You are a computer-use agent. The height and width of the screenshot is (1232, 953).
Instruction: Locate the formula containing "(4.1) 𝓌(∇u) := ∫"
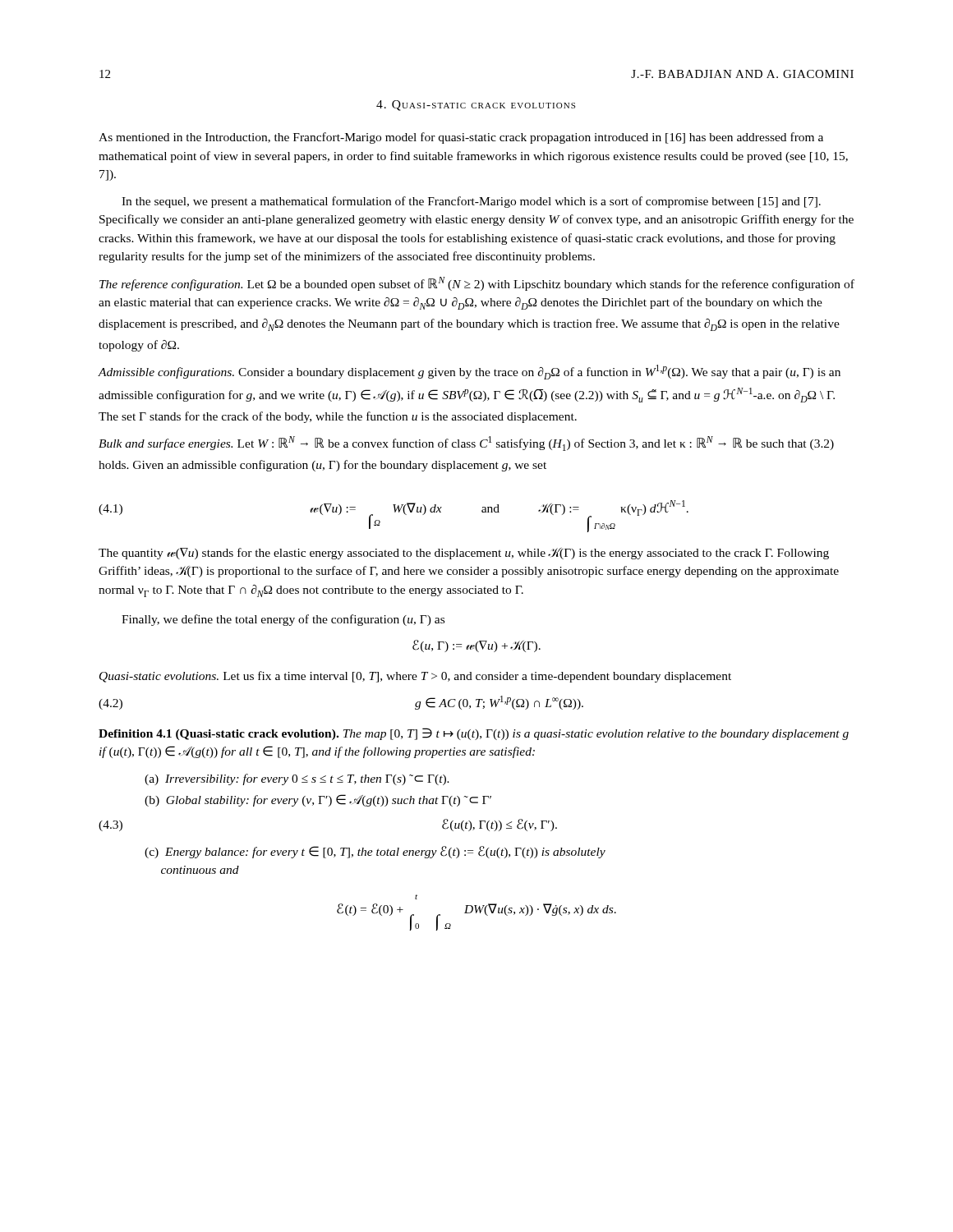[476, 509]
